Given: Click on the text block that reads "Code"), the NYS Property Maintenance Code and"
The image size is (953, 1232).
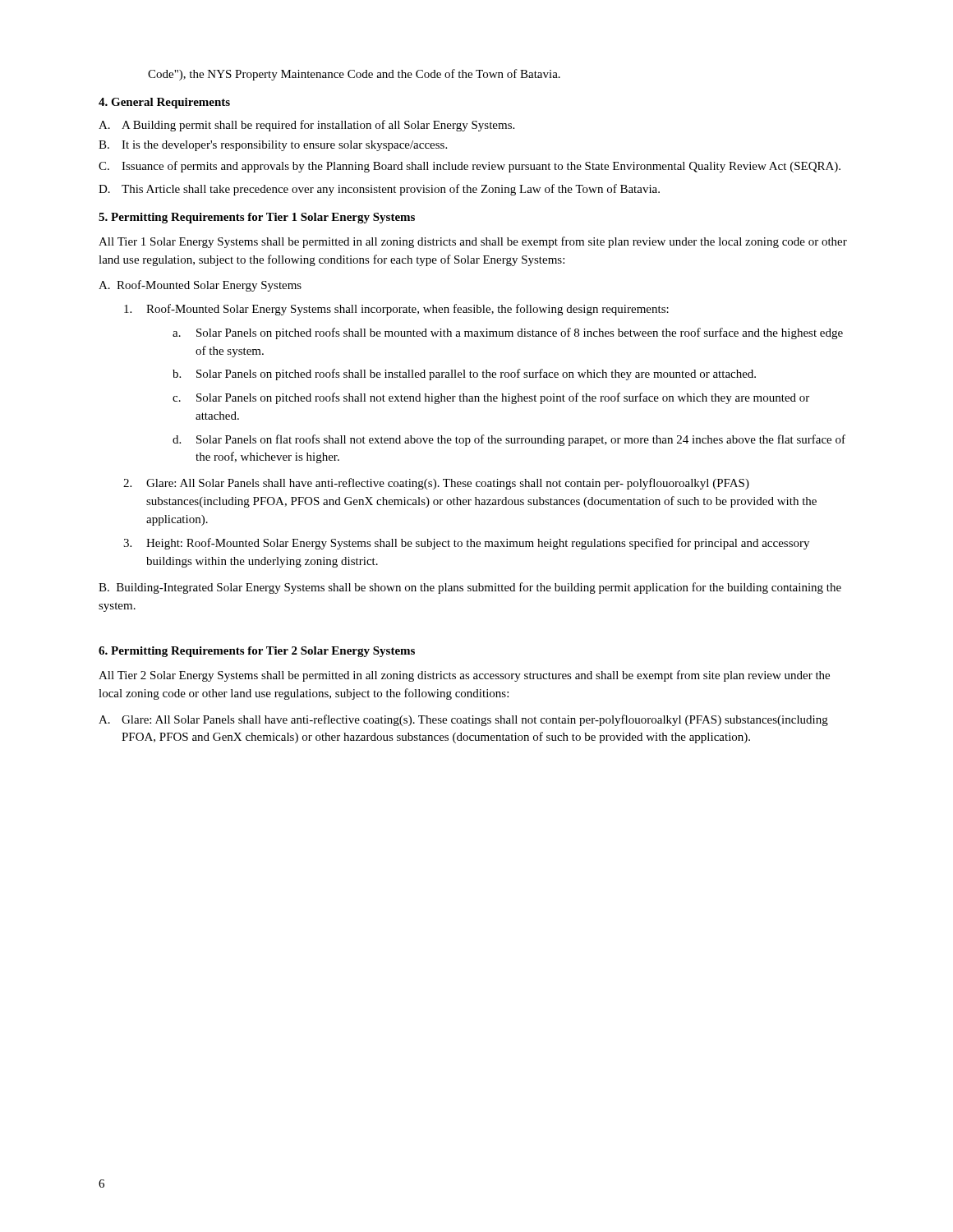Looking at the screenshot, I should (354, 74).
